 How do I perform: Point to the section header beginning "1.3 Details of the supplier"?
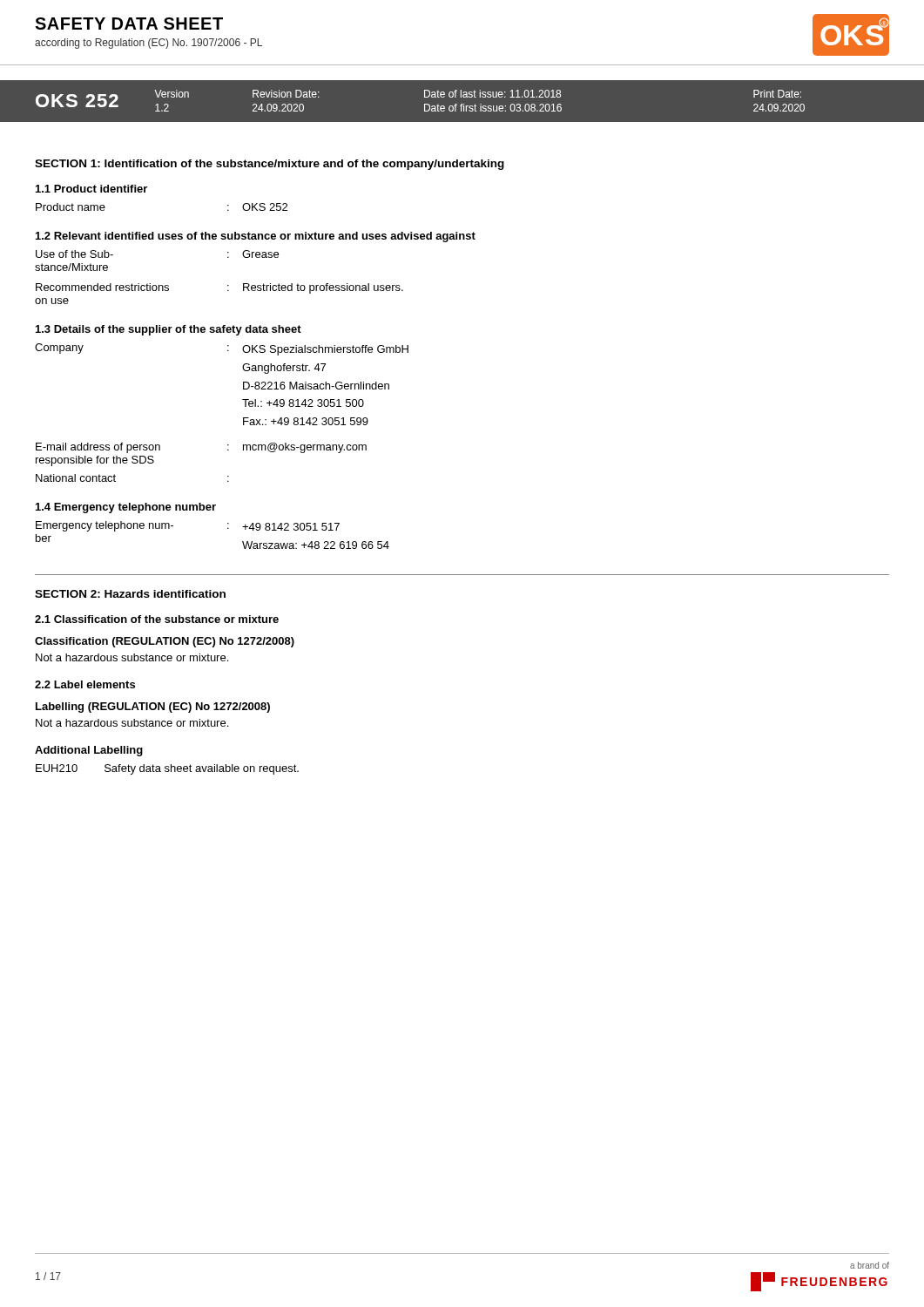point(168,329)
